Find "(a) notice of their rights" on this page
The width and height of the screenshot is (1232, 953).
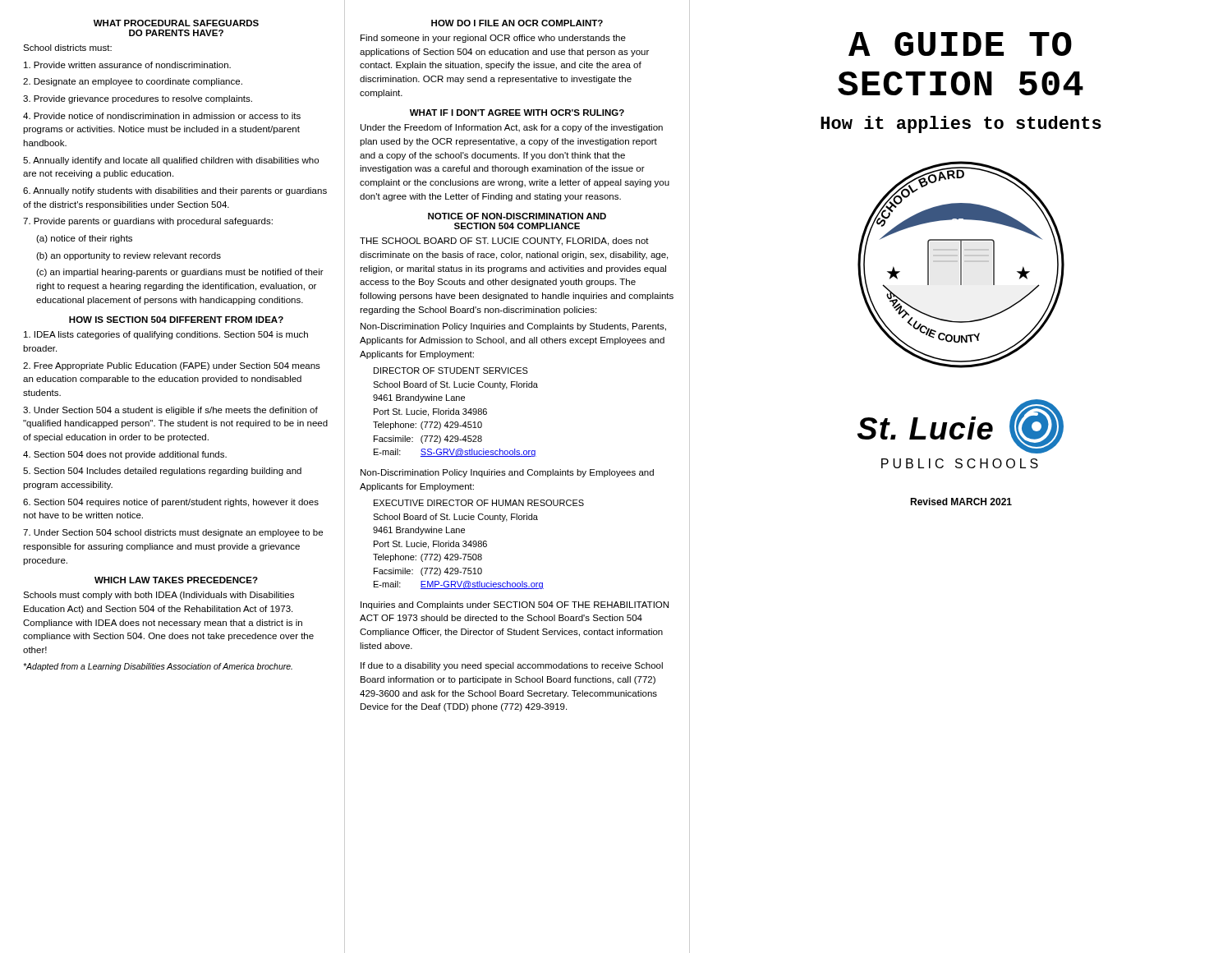point(84,239)
